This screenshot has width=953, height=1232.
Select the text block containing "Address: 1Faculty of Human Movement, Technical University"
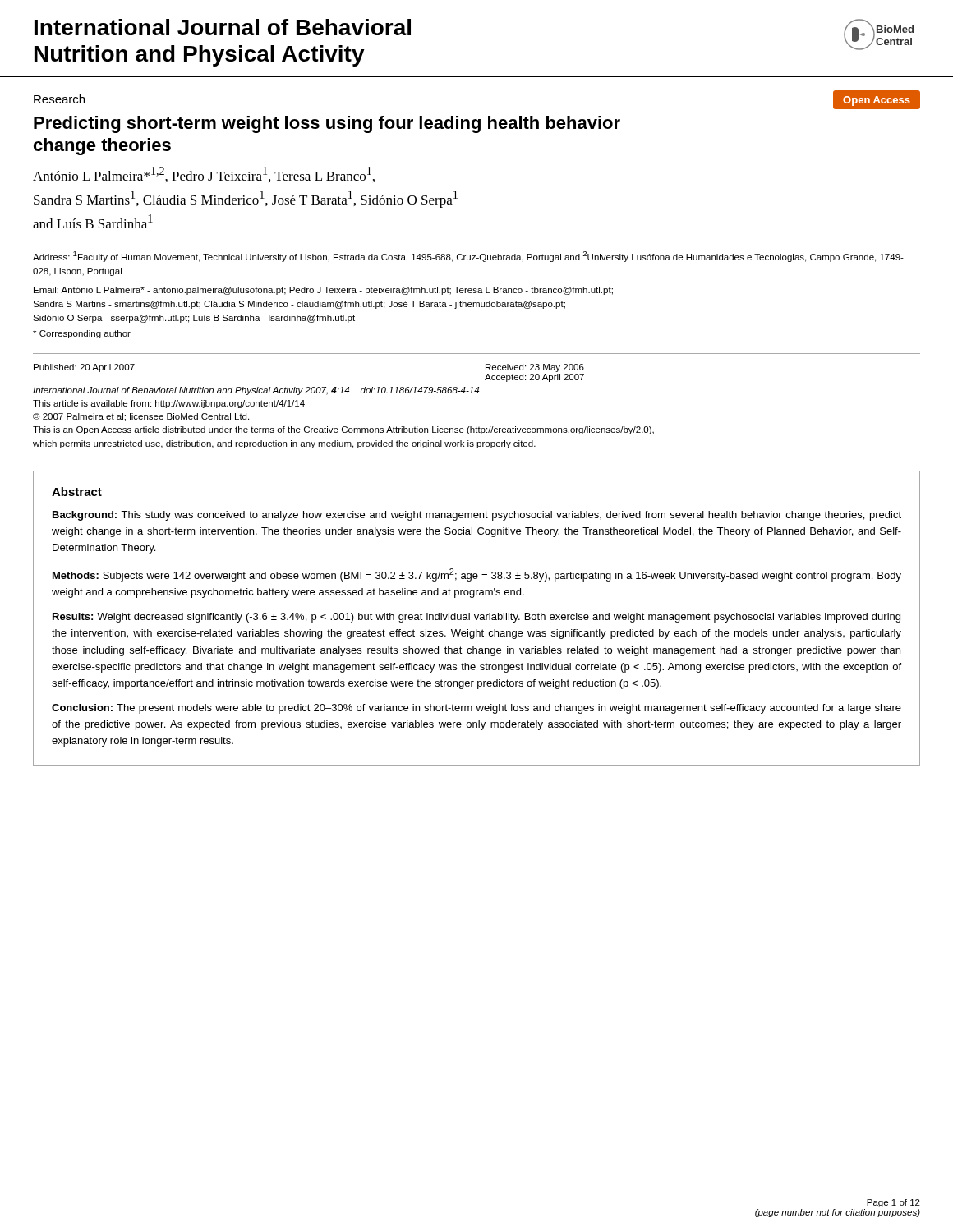pyautogui.click(x=468, y=262)
